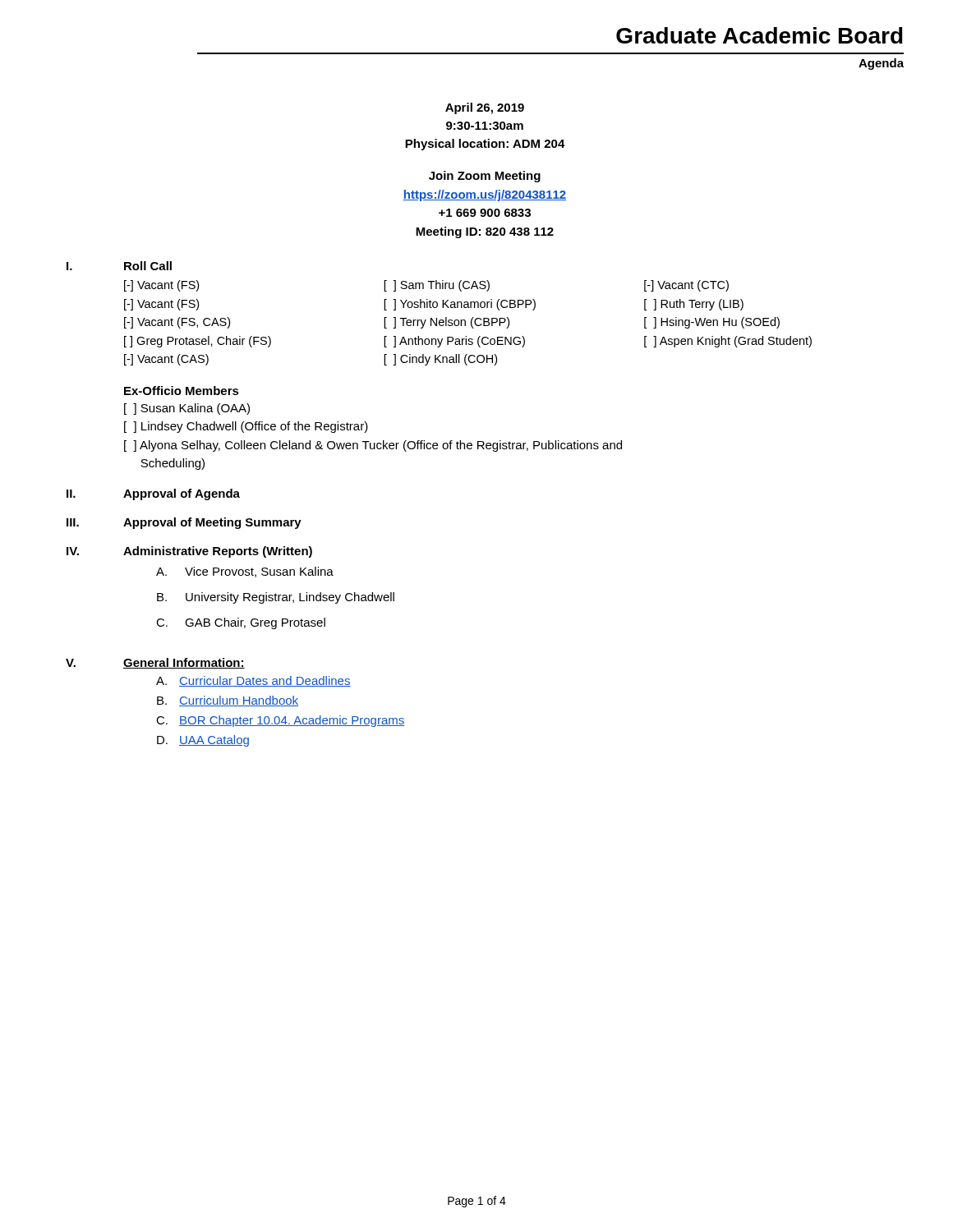Find the list item containing "C. BOR Chapter"
The image size is (953, 1232).
[x=280, y=720]
